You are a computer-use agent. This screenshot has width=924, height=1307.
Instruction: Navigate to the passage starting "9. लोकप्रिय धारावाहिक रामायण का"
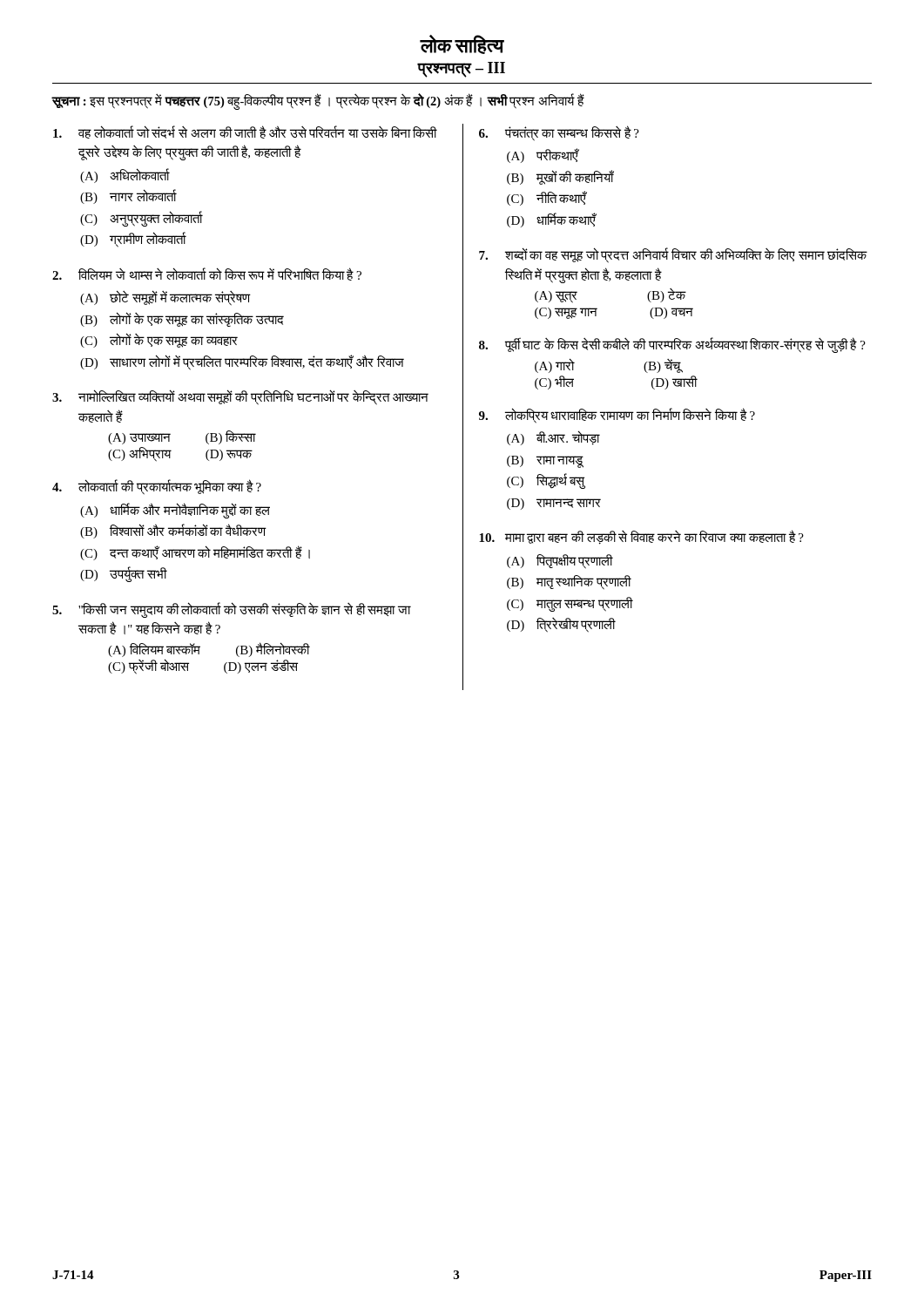[617, 416]
